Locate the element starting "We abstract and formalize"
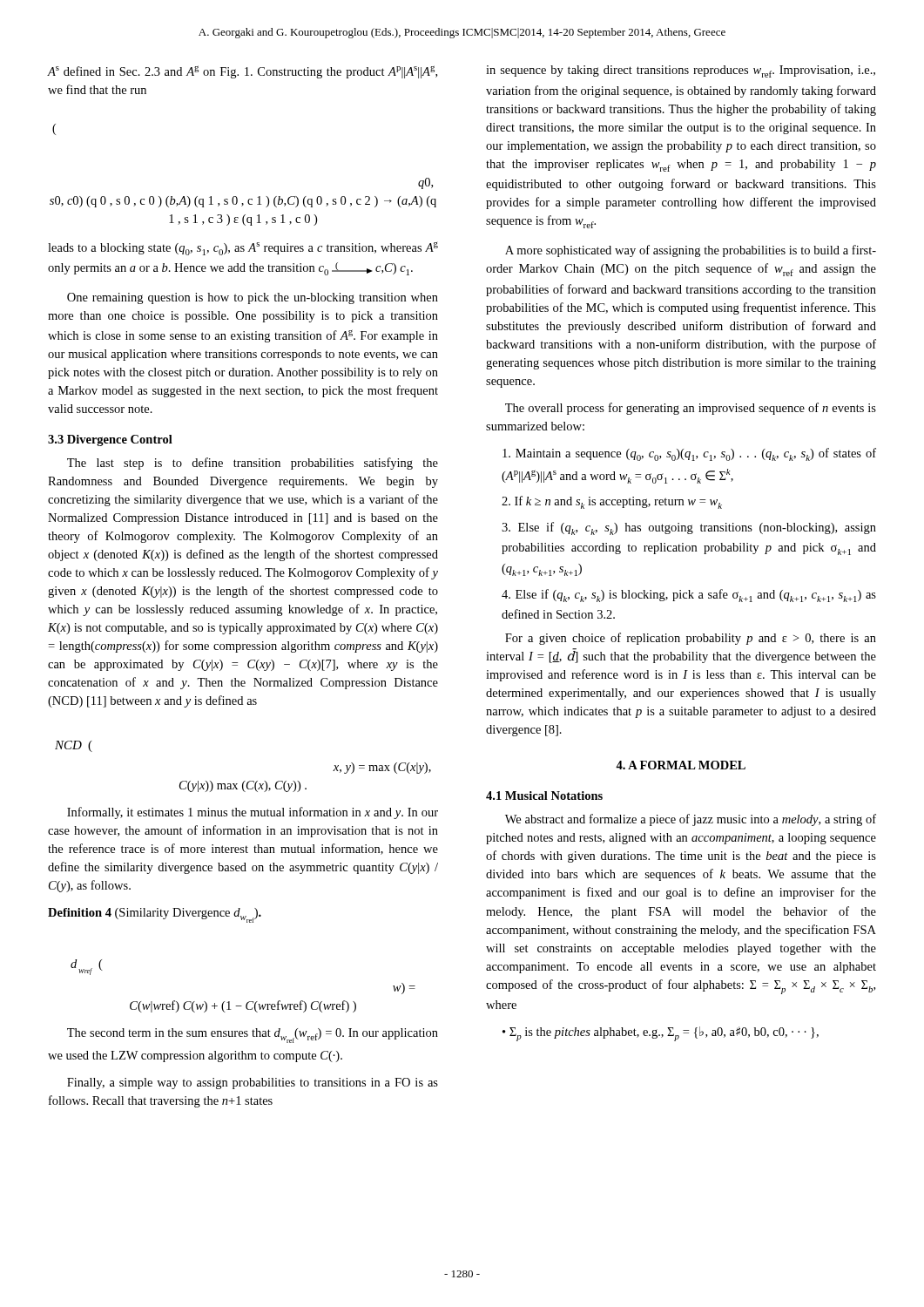The width and height of the screenshot is (924, 1307). pyautogui.click(x=681, y=912)
